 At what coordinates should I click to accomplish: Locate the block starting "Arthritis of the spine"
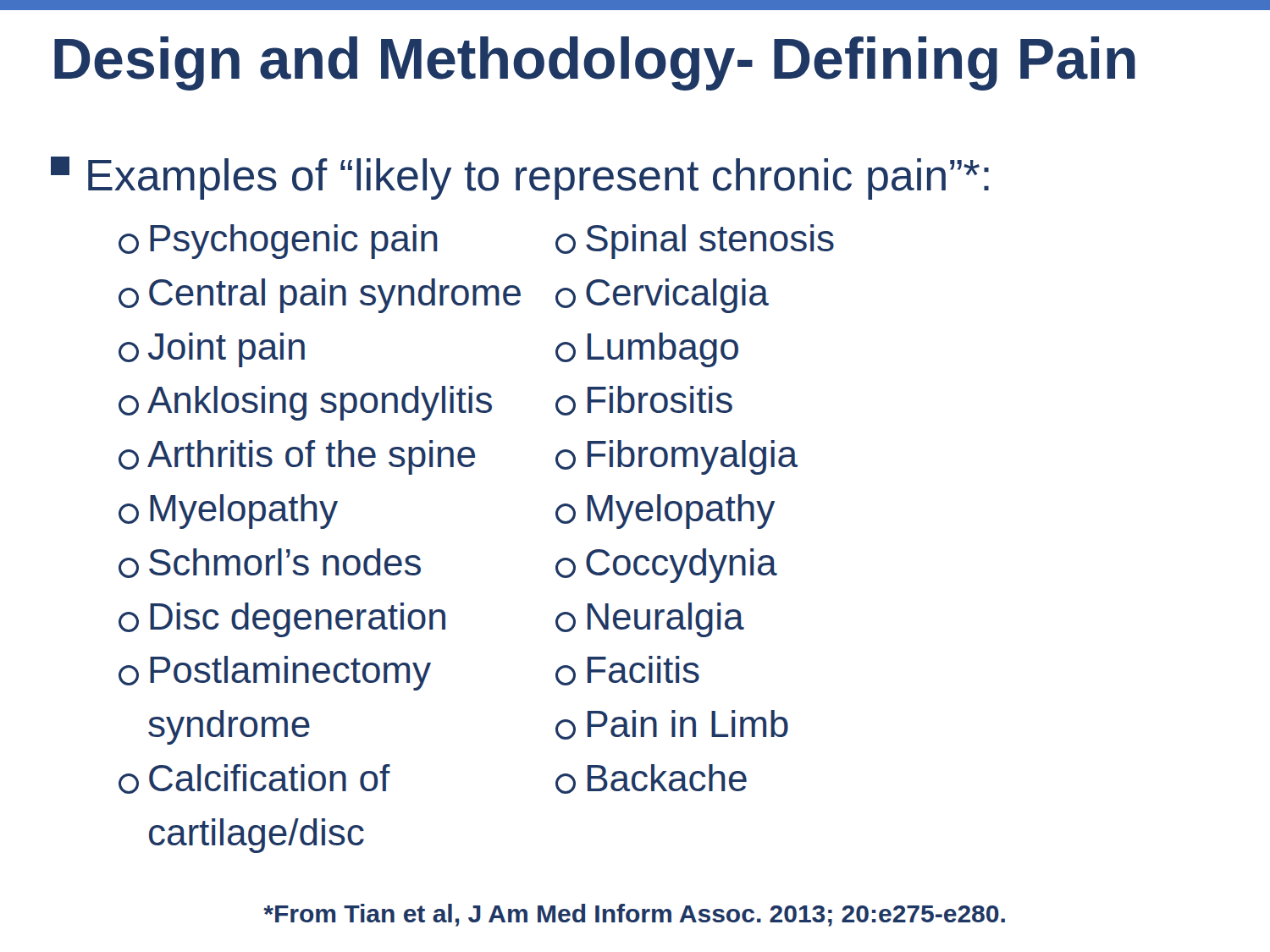pos(297,454)
